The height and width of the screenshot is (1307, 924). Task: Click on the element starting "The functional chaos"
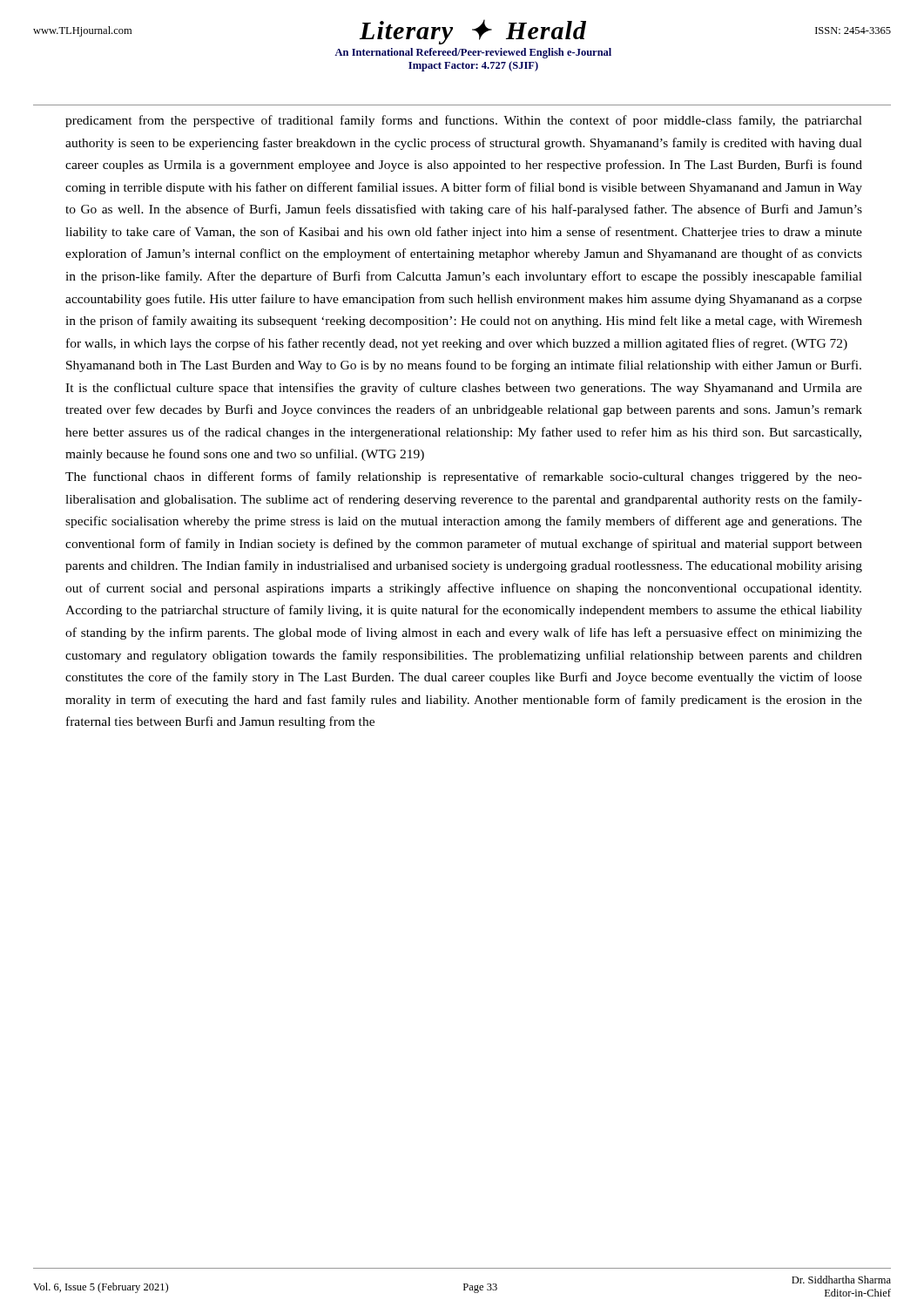click(464, 599)
